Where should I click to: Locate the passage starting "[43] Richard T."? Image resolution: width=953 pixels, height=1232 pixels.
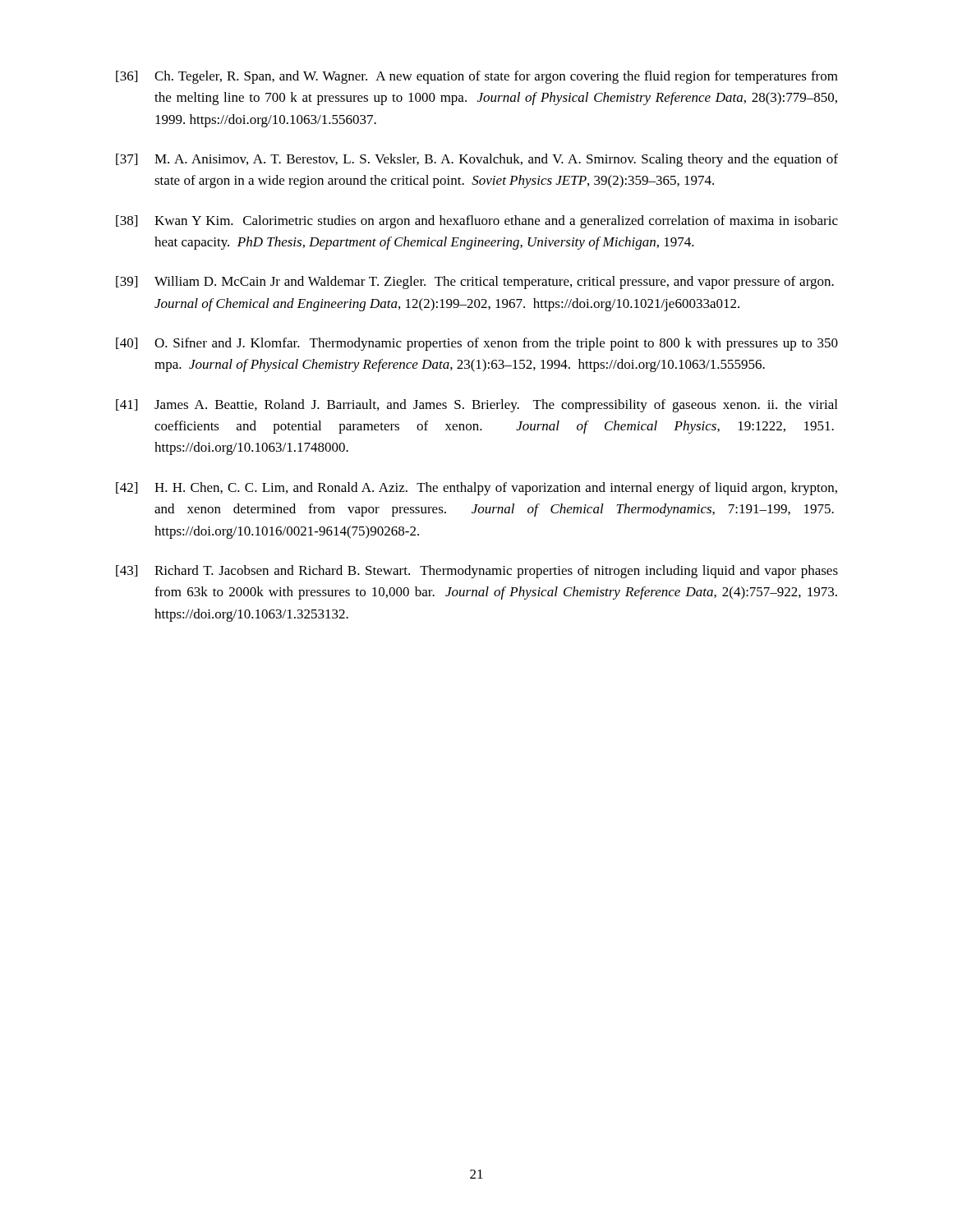pos(476,592)
